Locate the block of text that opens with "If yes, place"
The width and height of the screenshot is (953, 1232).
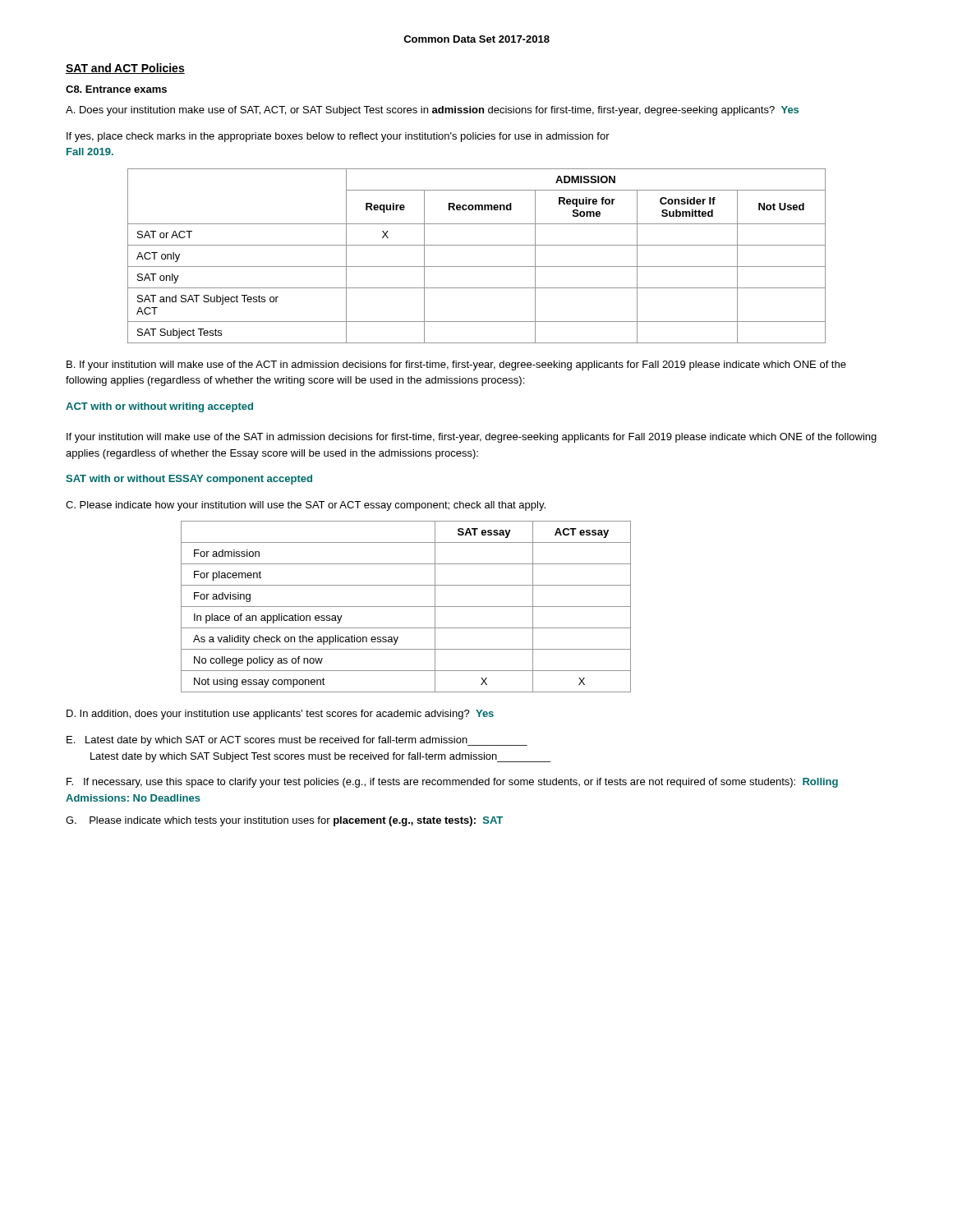(x=337, y=144)
